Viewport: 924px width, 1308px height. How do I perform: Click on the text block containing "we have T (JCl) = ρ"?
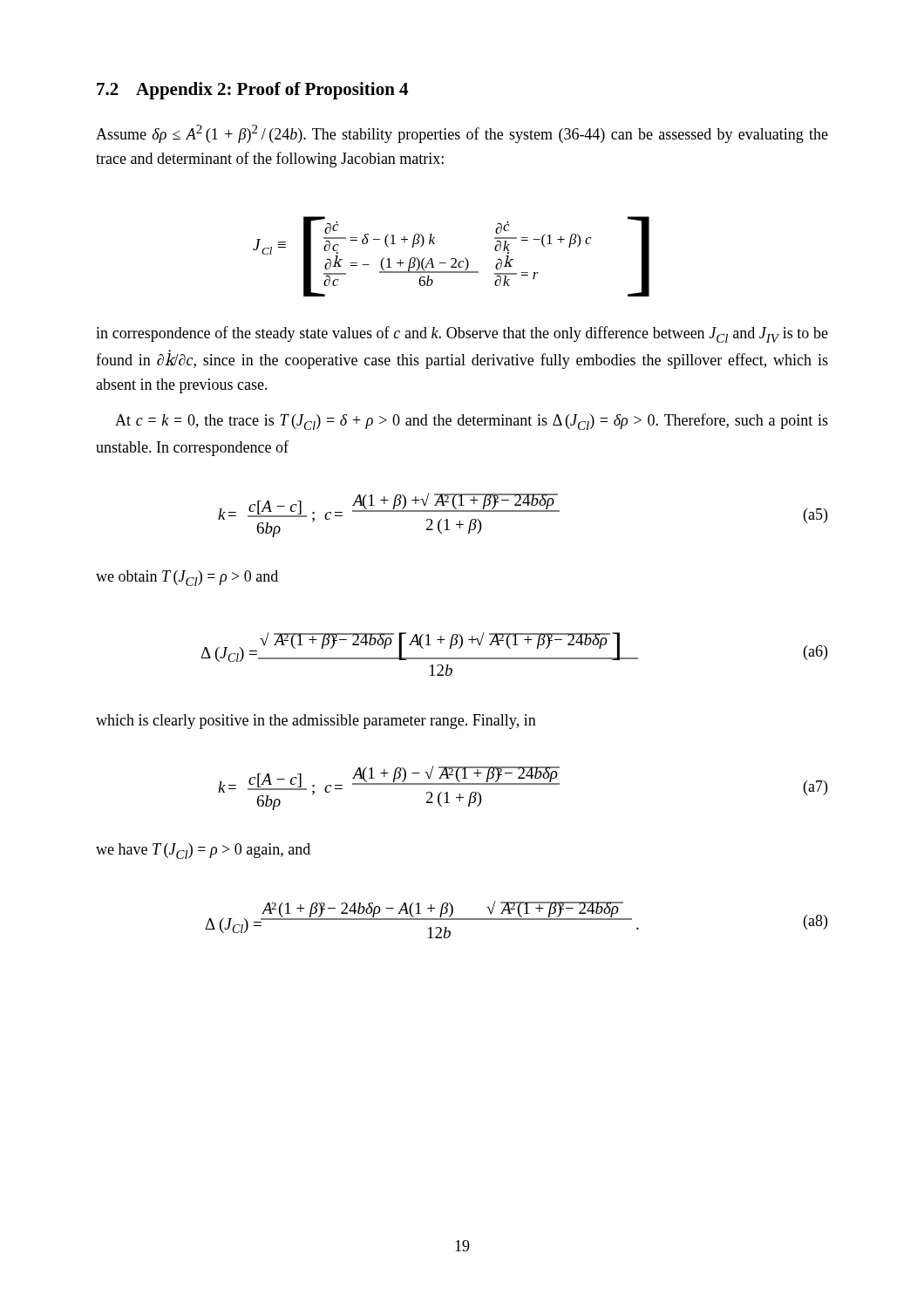point(203,851)
